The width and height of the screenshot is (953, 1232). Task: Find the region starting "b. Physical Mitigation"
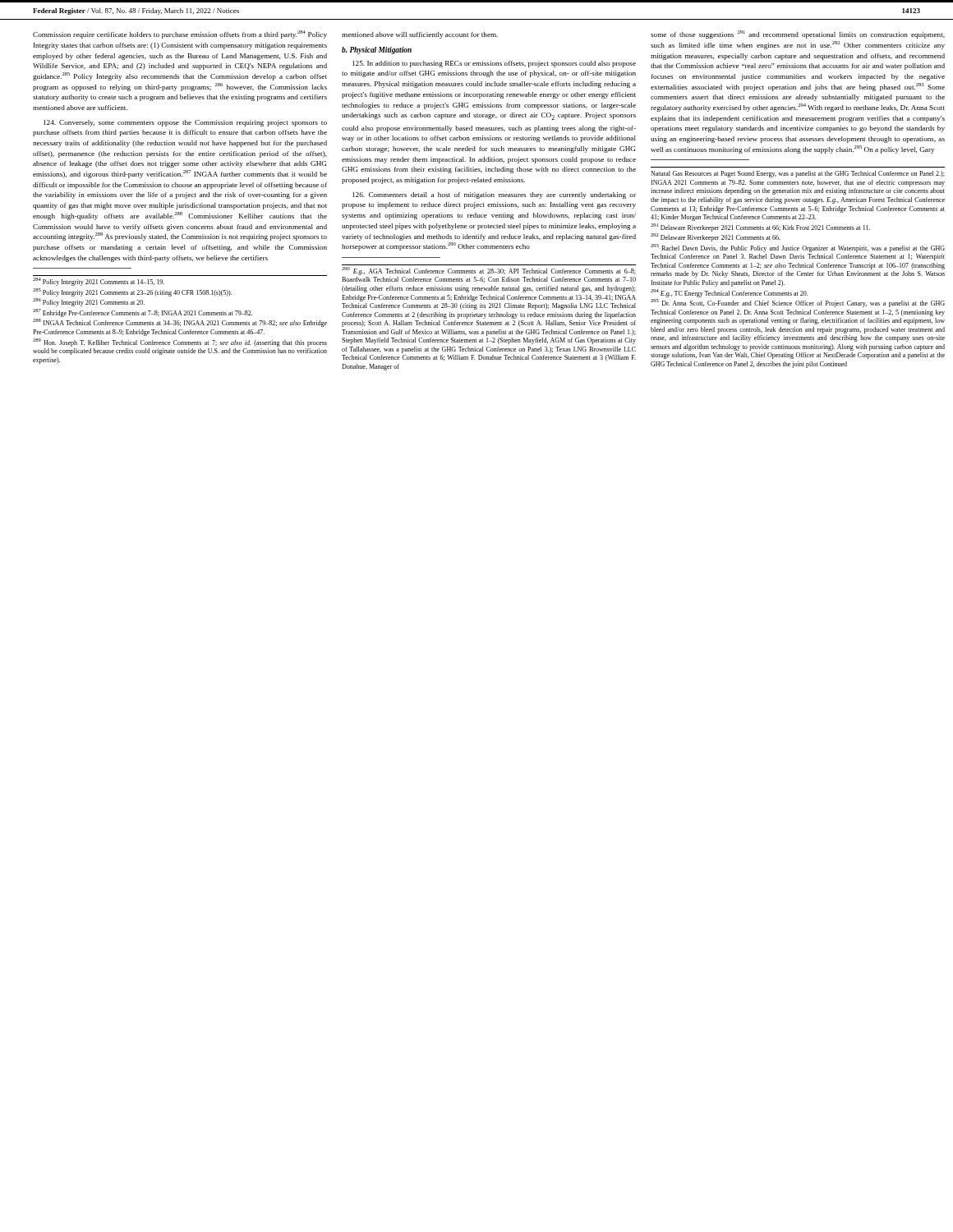[x=489, y=50]
